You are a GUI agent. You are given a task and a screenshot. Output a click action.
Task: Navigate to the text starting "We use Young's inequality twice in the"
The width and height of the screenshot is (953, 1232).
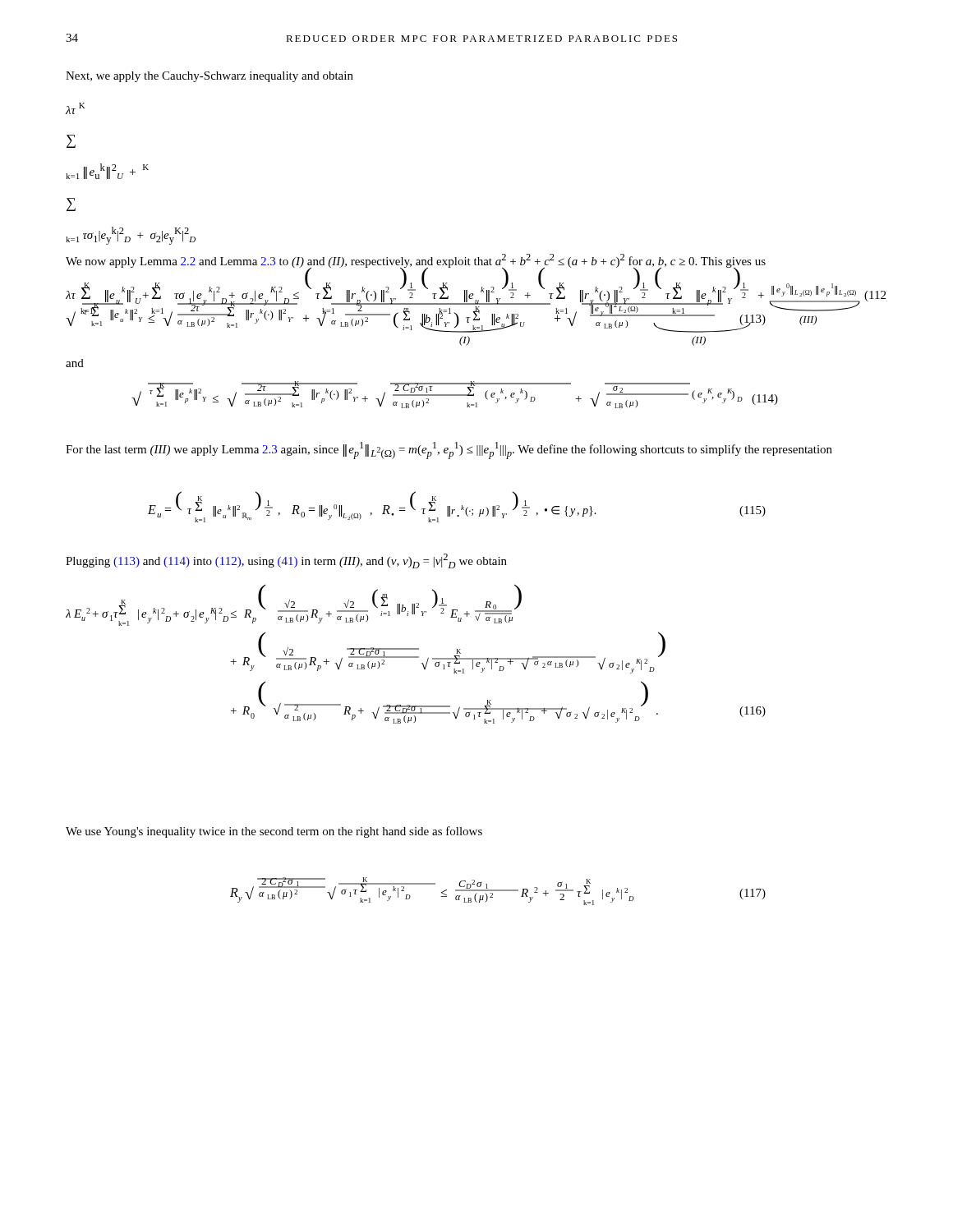(x=274, y=831)
